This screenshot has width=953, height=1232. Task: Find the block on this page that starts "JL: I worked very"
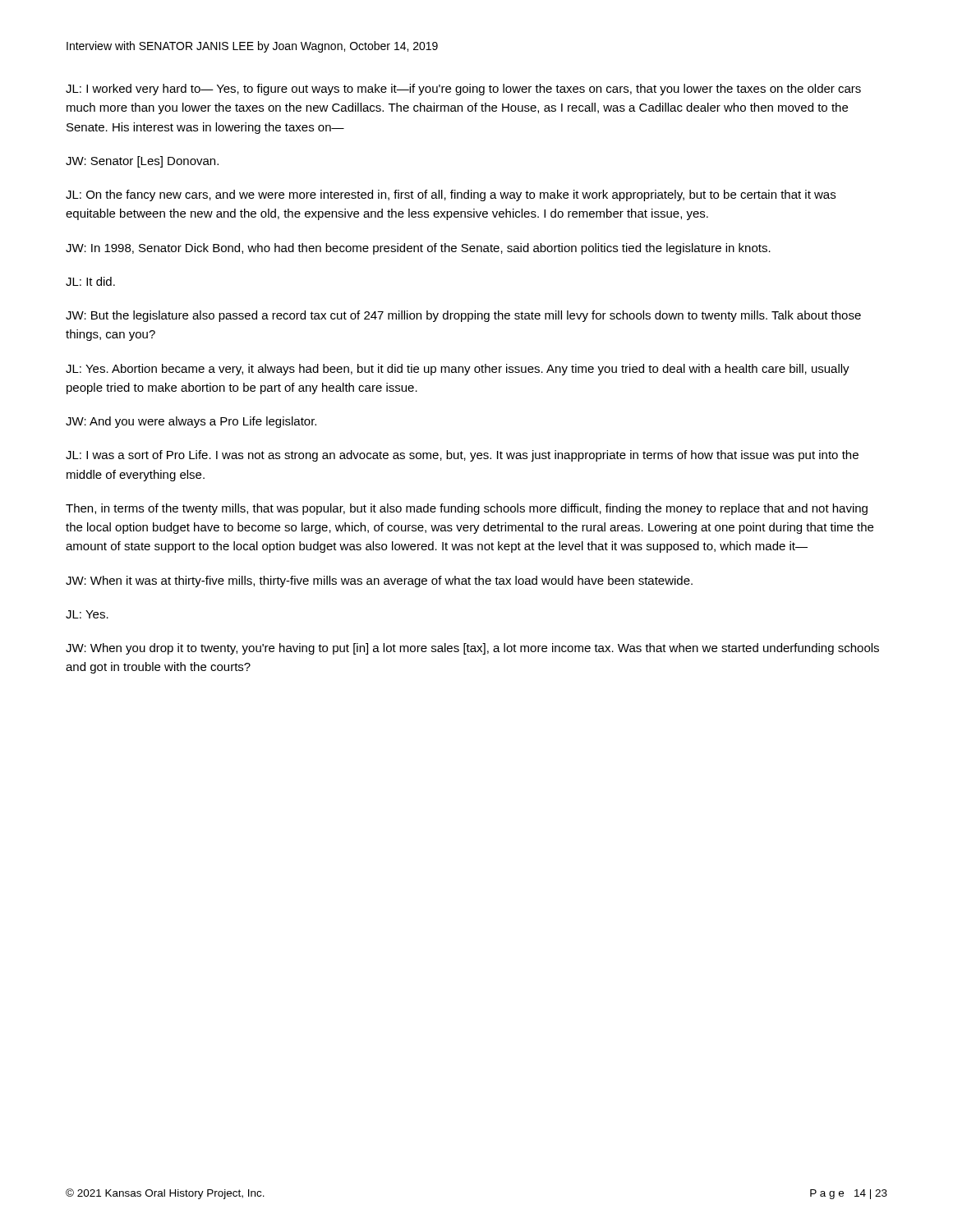point(464,107)
